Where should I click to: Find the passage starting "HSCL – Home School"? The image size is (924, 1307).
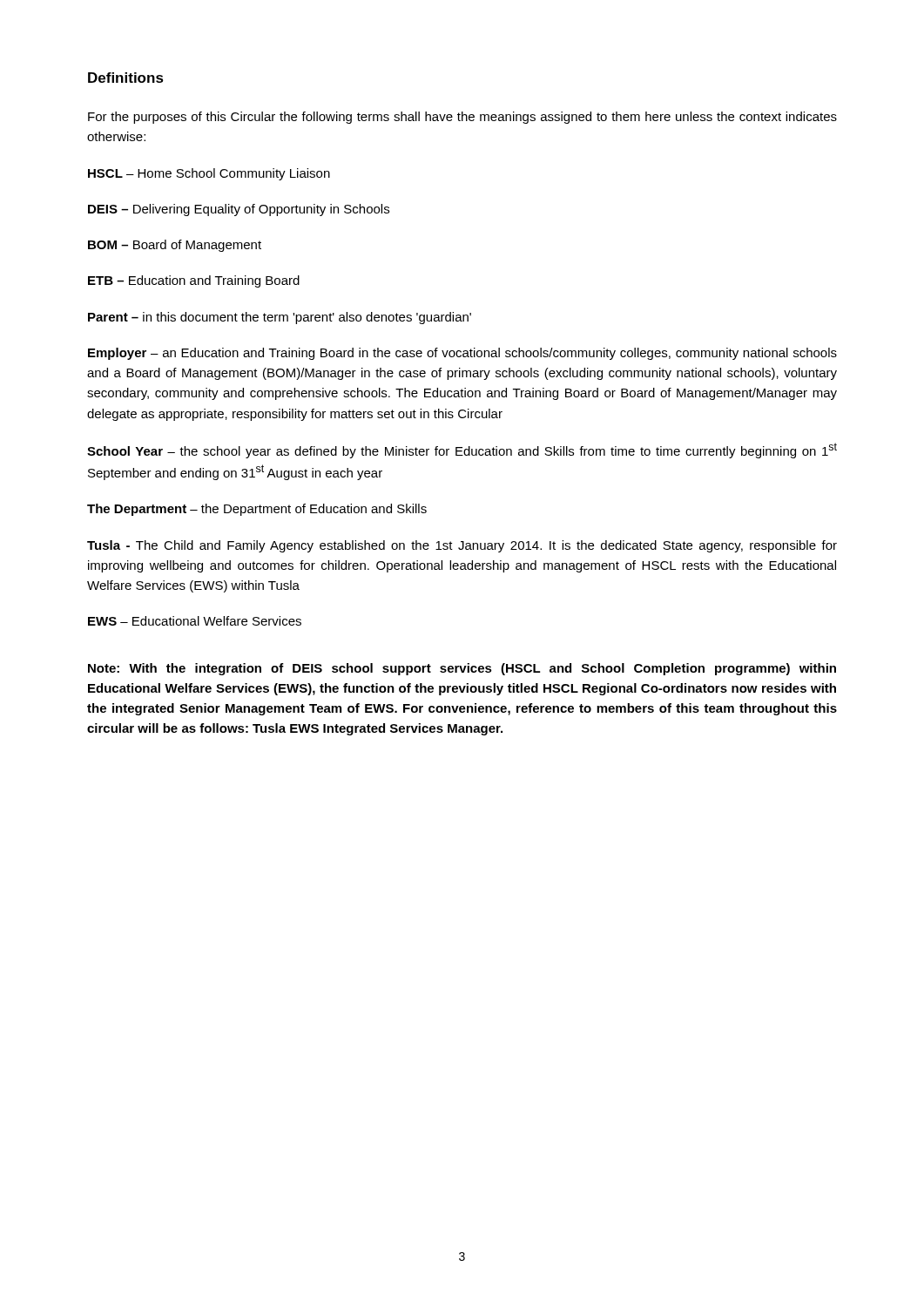(209, 173)
